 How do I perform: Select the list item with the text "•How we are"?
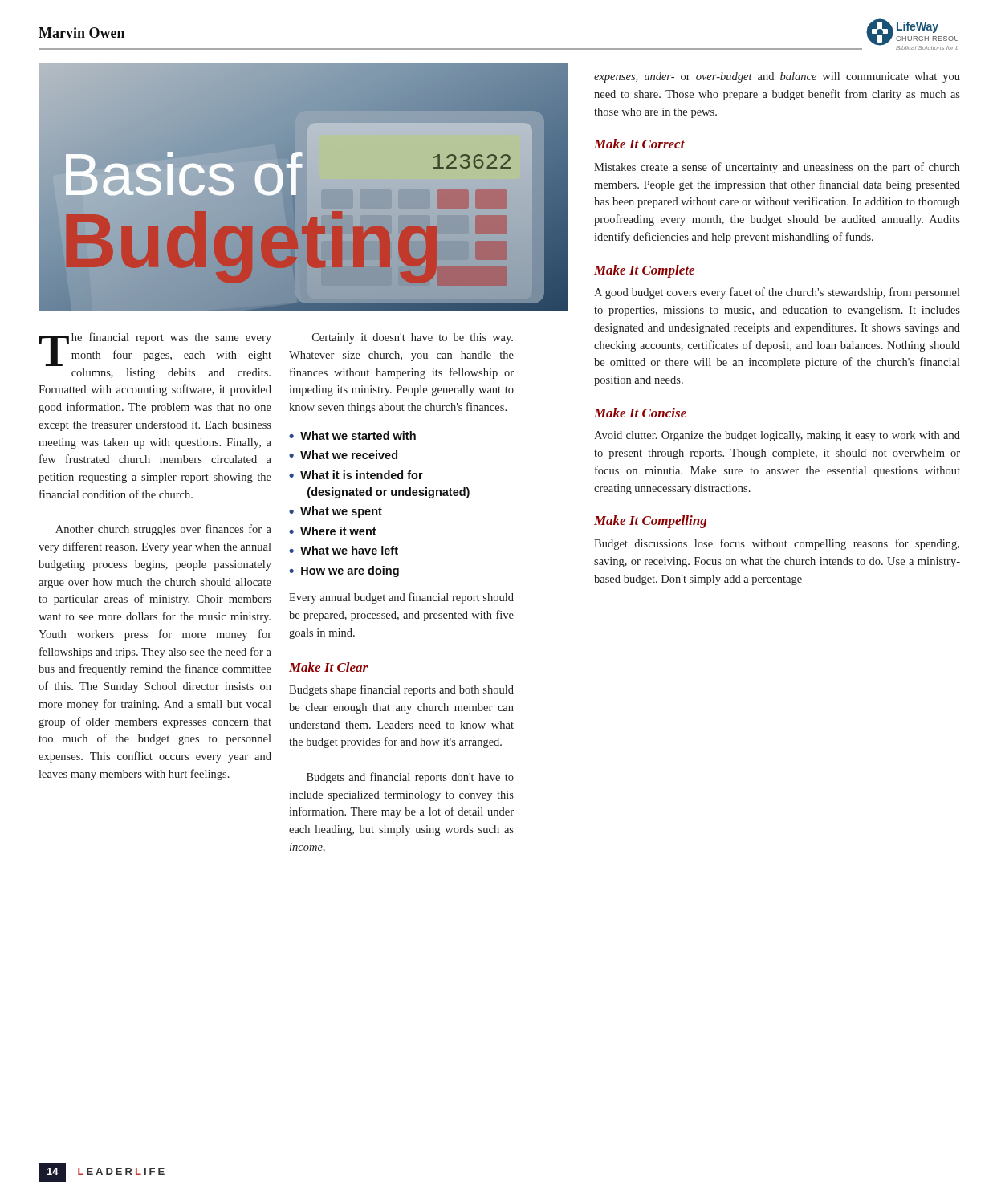(x=344, y=571)
